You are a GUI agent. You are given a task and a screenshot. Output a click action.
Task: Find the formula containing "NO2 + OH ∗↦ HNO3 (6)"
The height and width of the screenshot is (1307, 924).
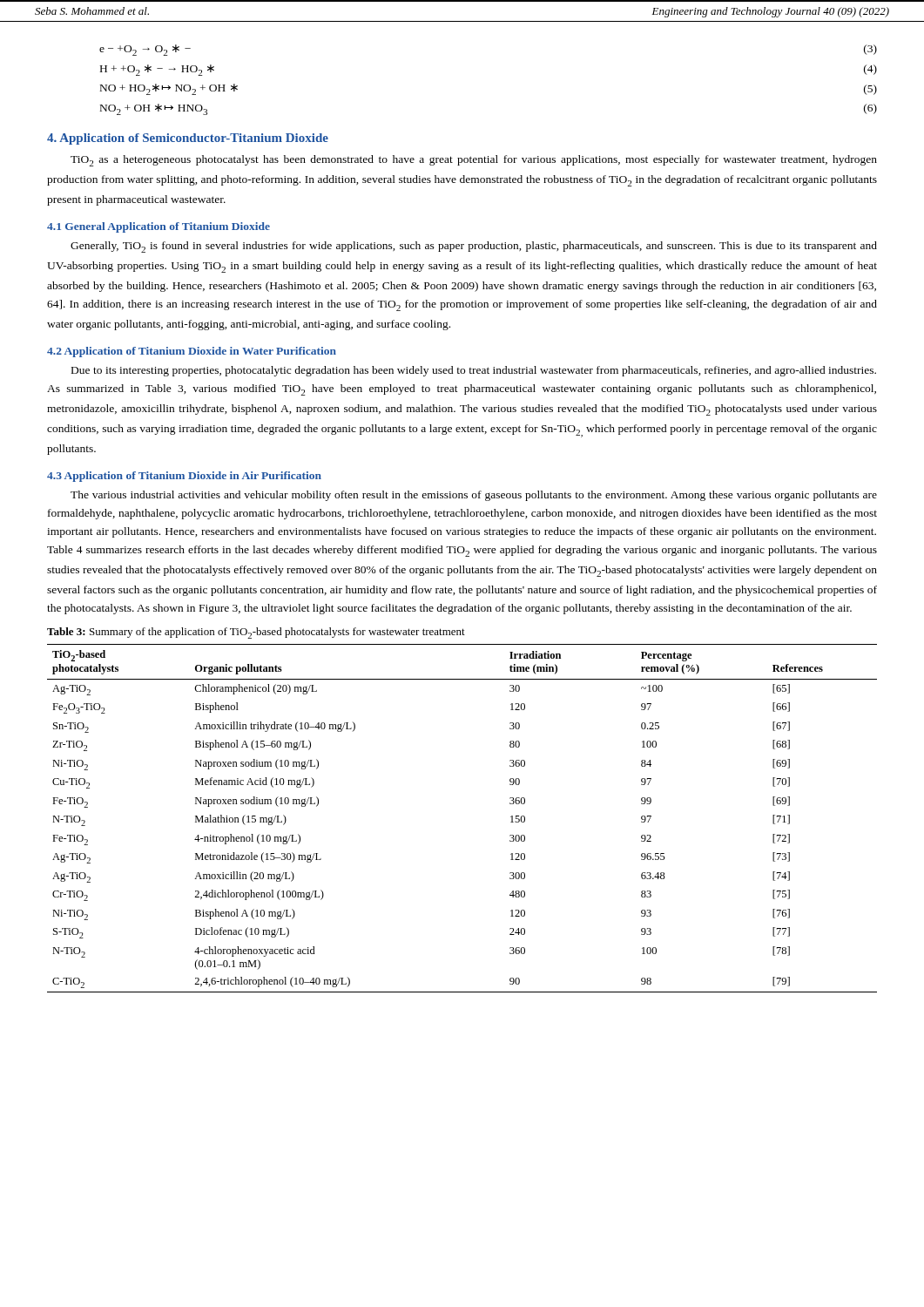158,109
